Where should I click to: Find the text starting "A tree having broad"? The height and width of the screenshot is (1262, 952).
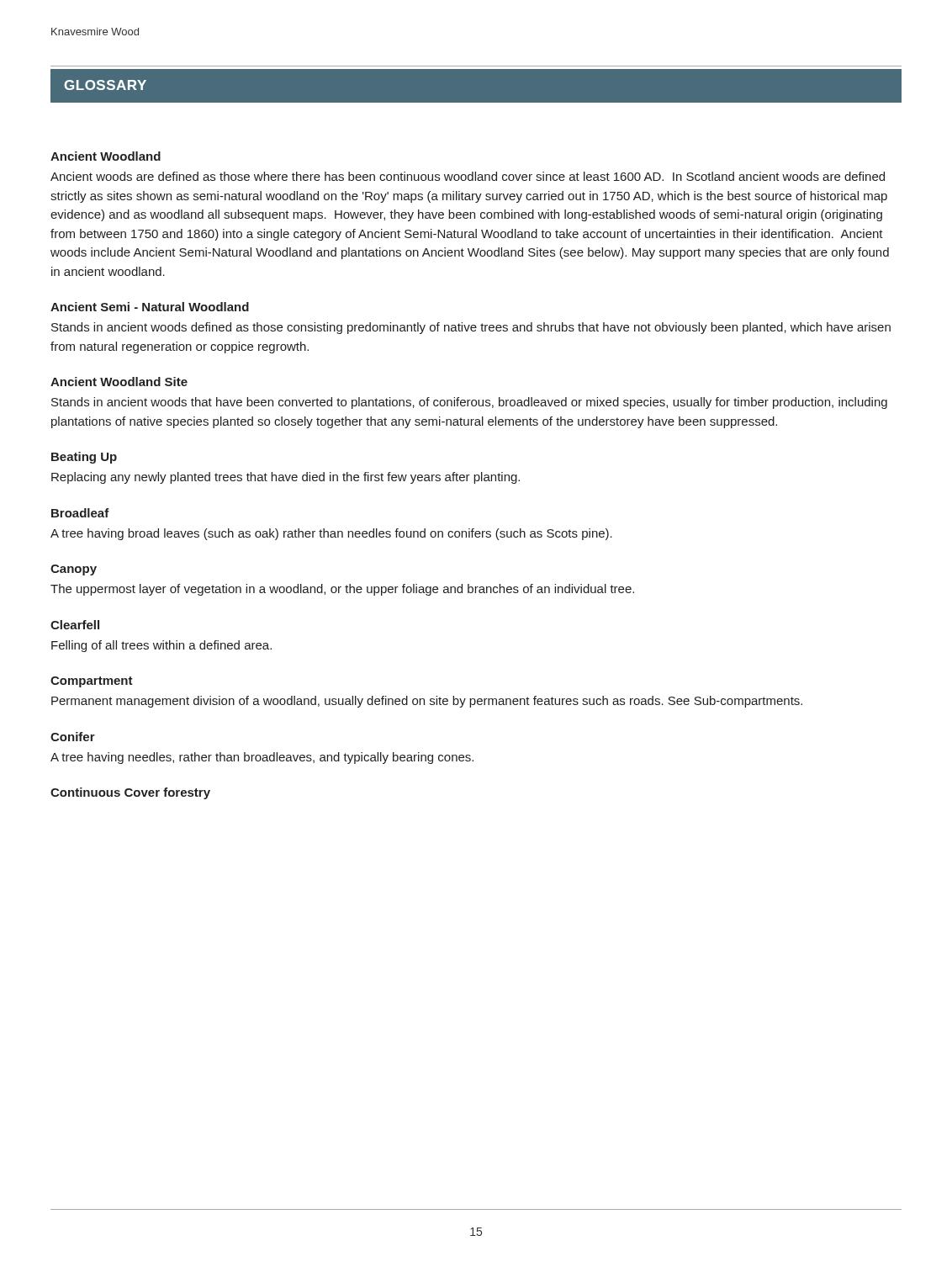coord(332,533)
